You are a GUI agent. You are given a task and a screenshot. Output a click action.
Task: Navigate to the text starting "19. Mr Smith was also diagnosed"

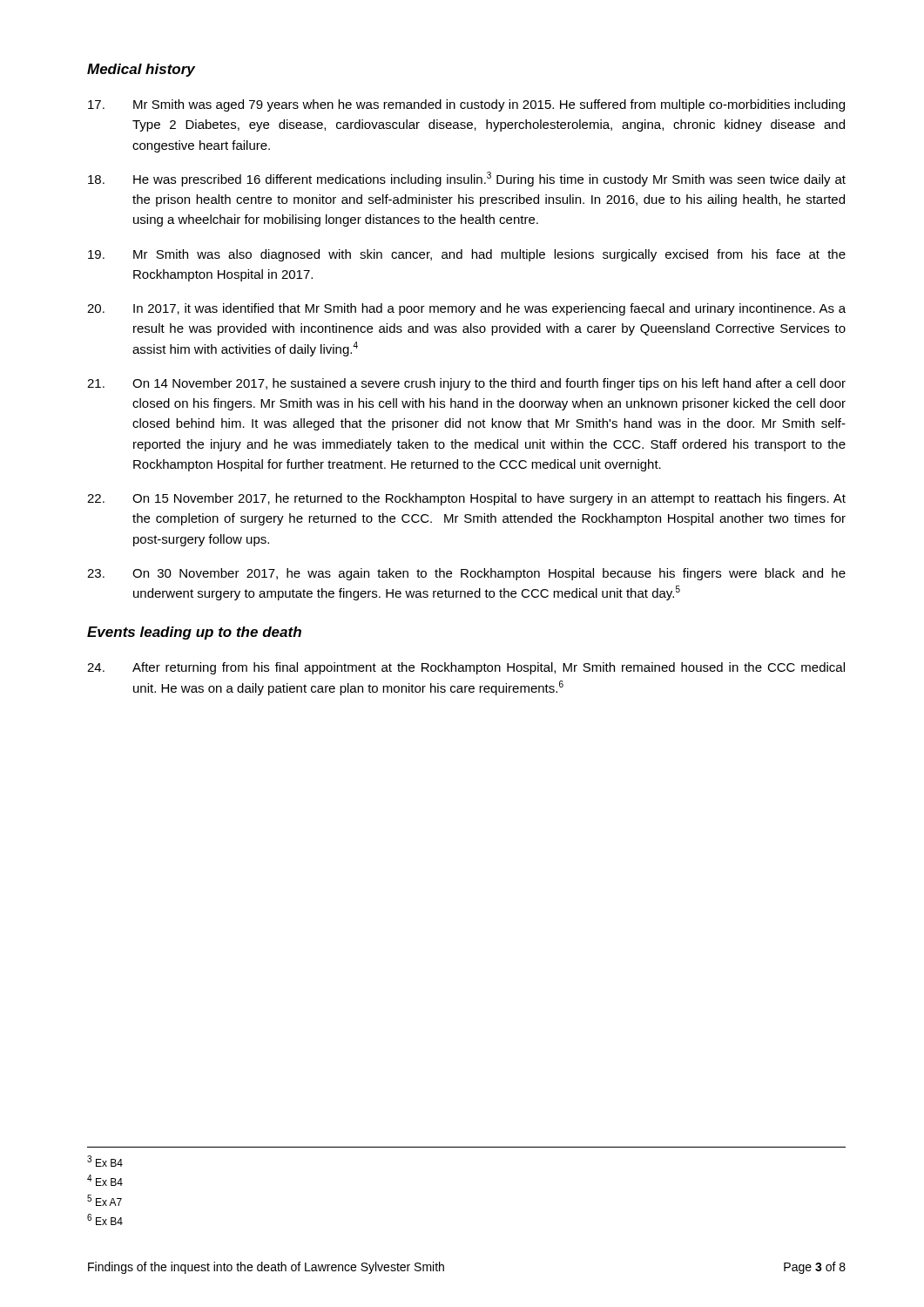(466, 264)
